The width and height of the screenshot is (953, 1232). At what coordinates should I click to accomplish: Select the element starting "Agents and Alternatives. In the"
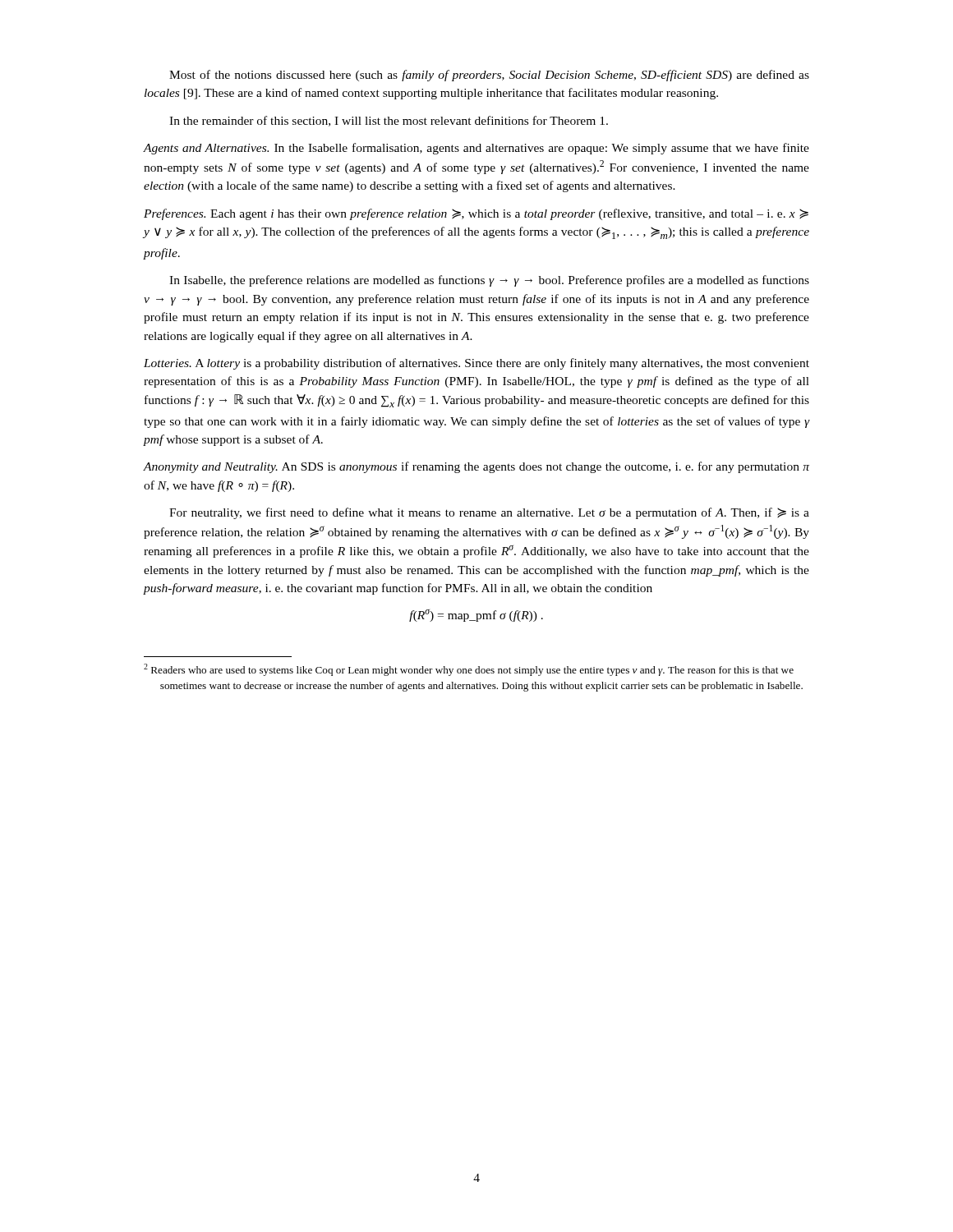(x=476, y=167)
